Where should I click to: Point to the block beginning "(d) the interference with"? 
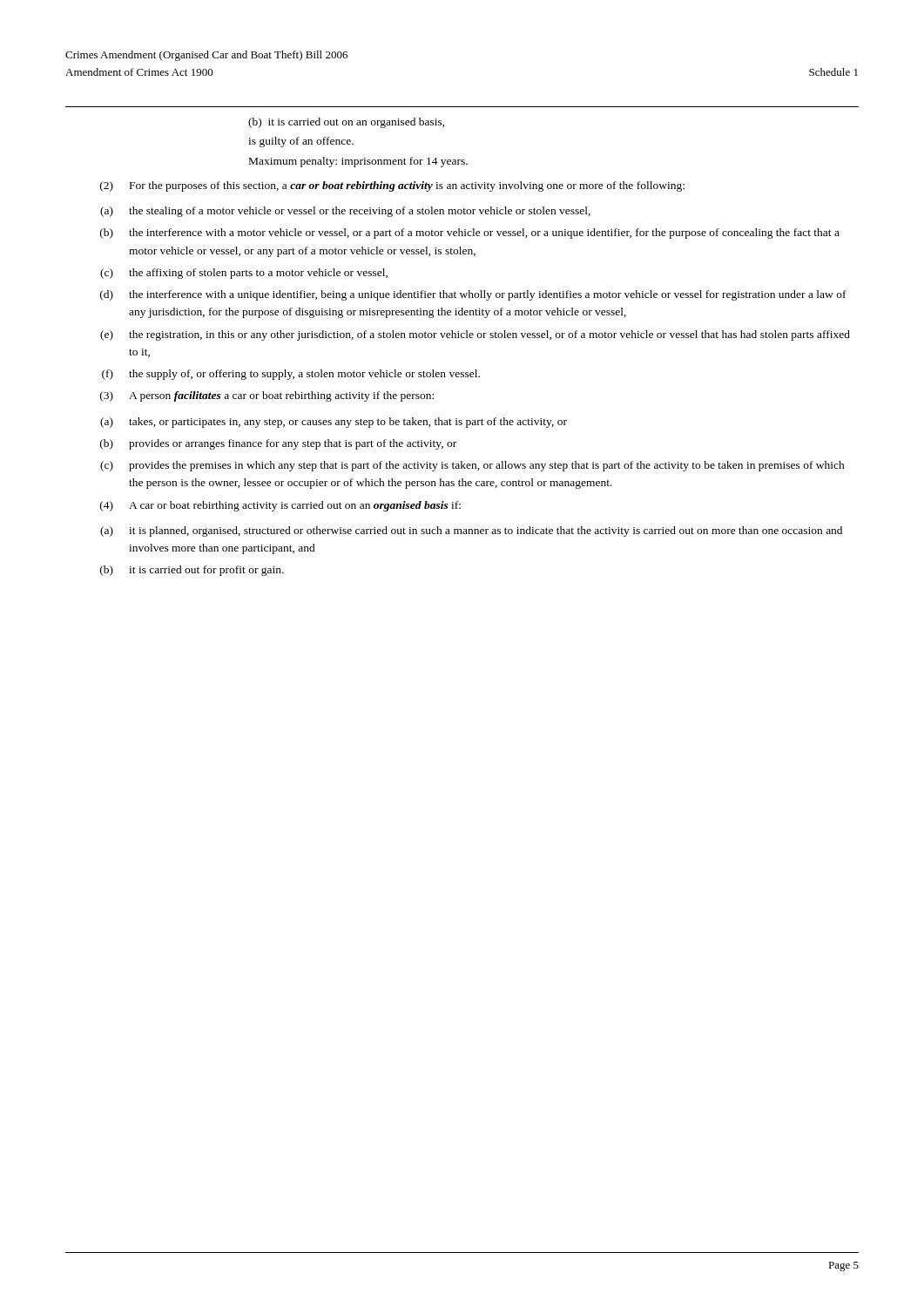(462, 303)
